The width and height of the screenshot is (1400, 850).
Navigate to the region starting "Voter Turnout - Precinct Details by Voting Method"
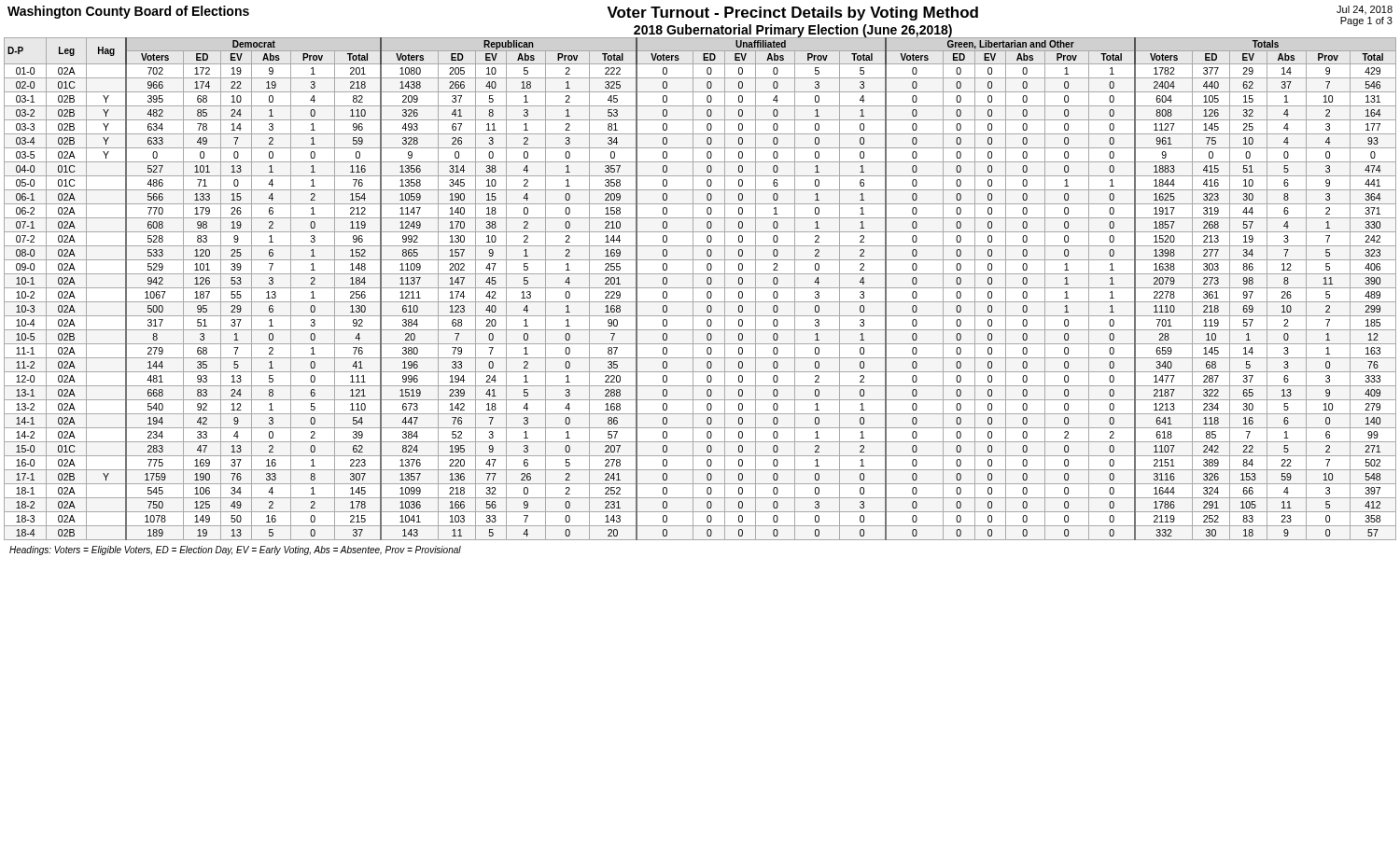[x=793, y=21]
